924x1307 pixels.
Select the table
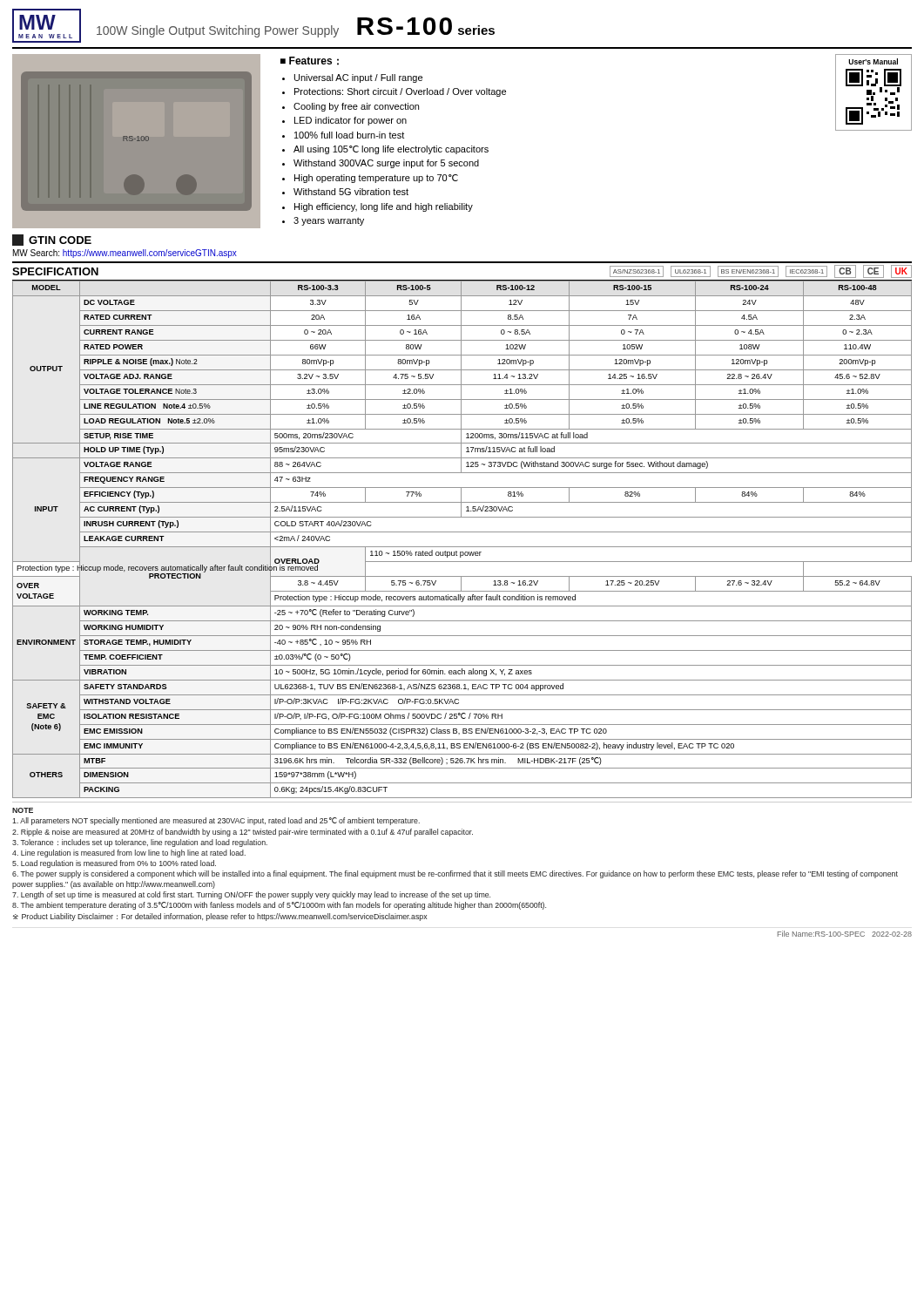point(462,540)
